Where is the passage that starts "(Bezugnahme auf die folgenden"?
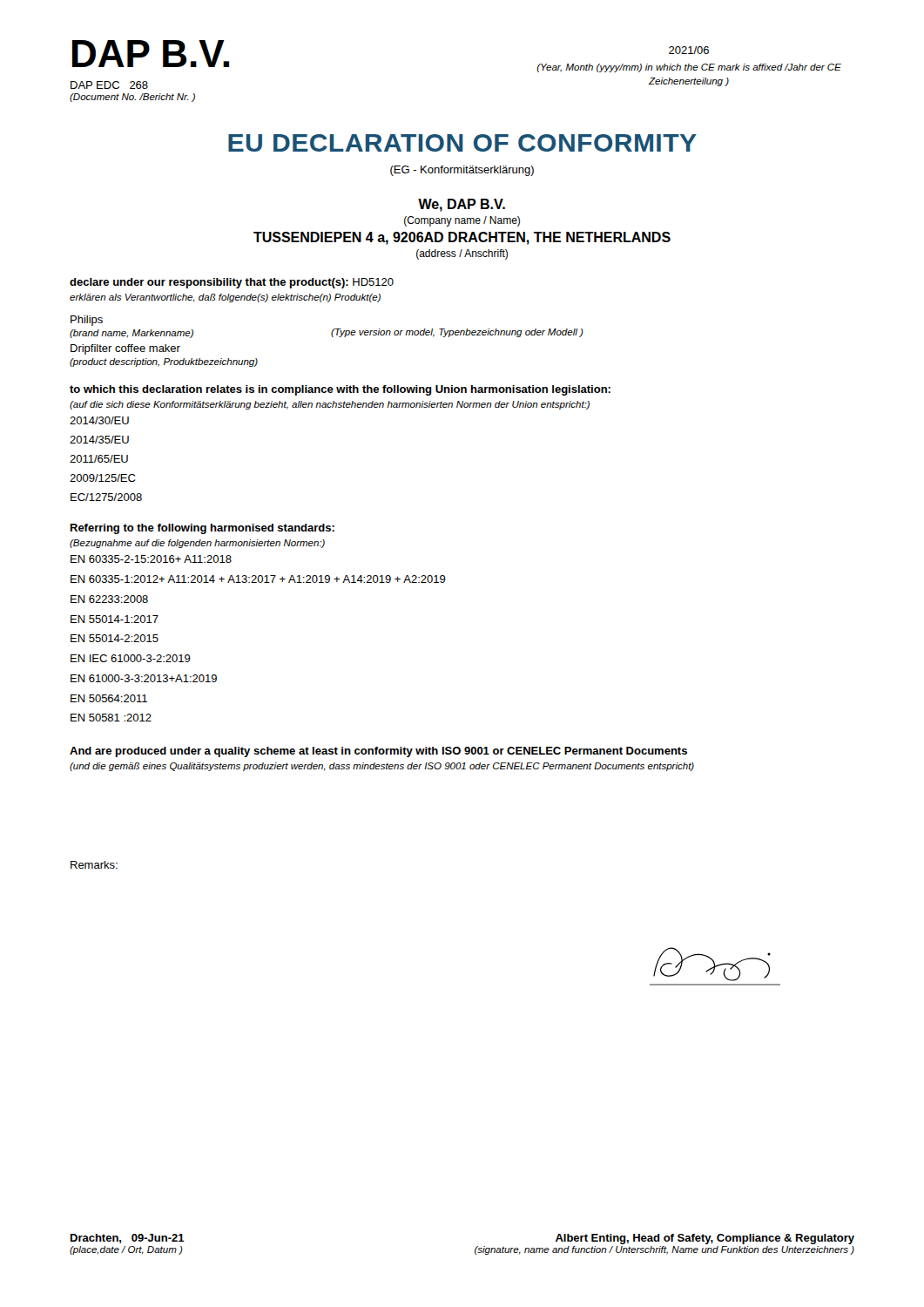 [x=197, y=543]
